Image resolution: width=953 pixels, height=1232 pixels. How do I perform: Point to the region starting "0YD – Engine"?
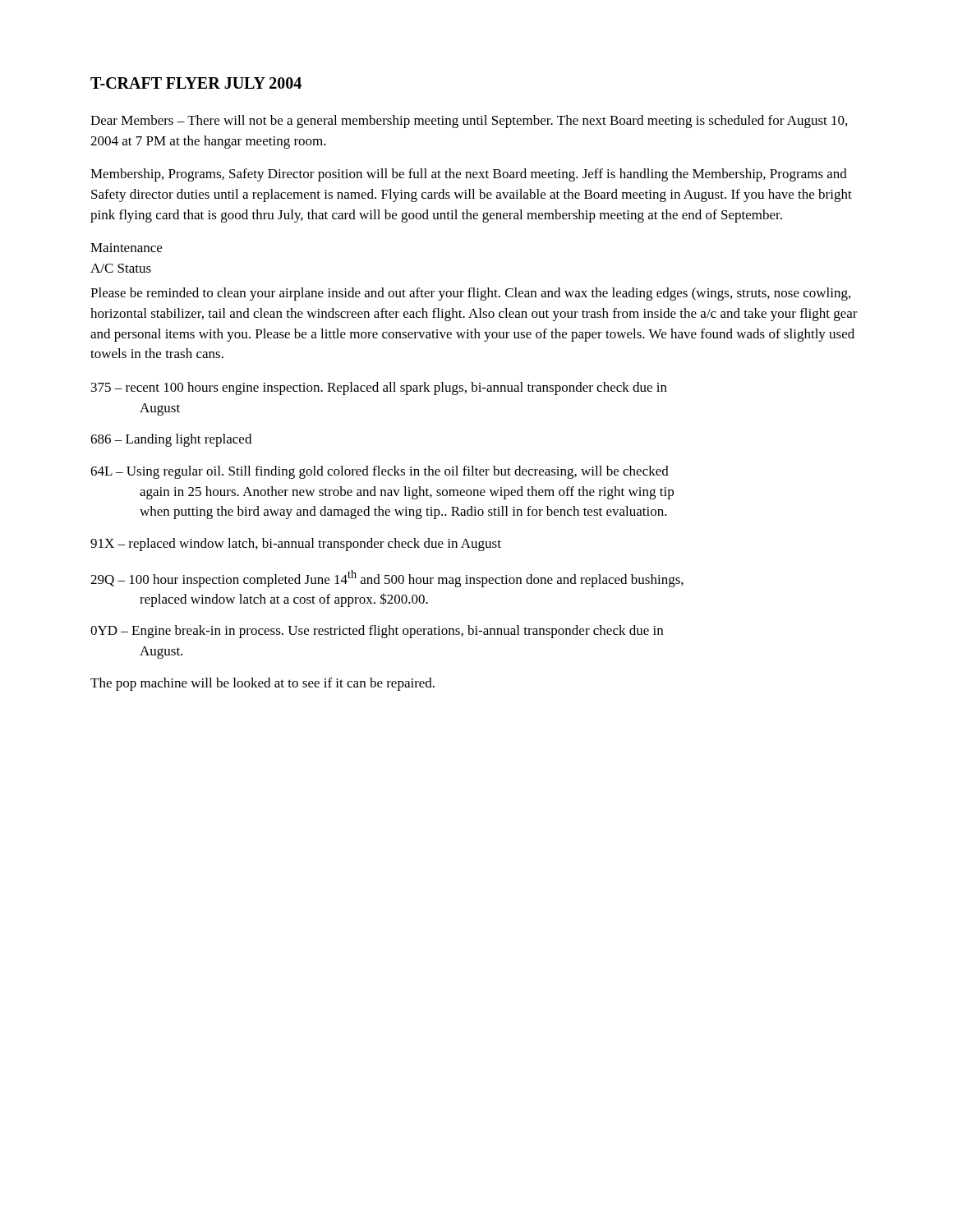[x=377, y=642]
